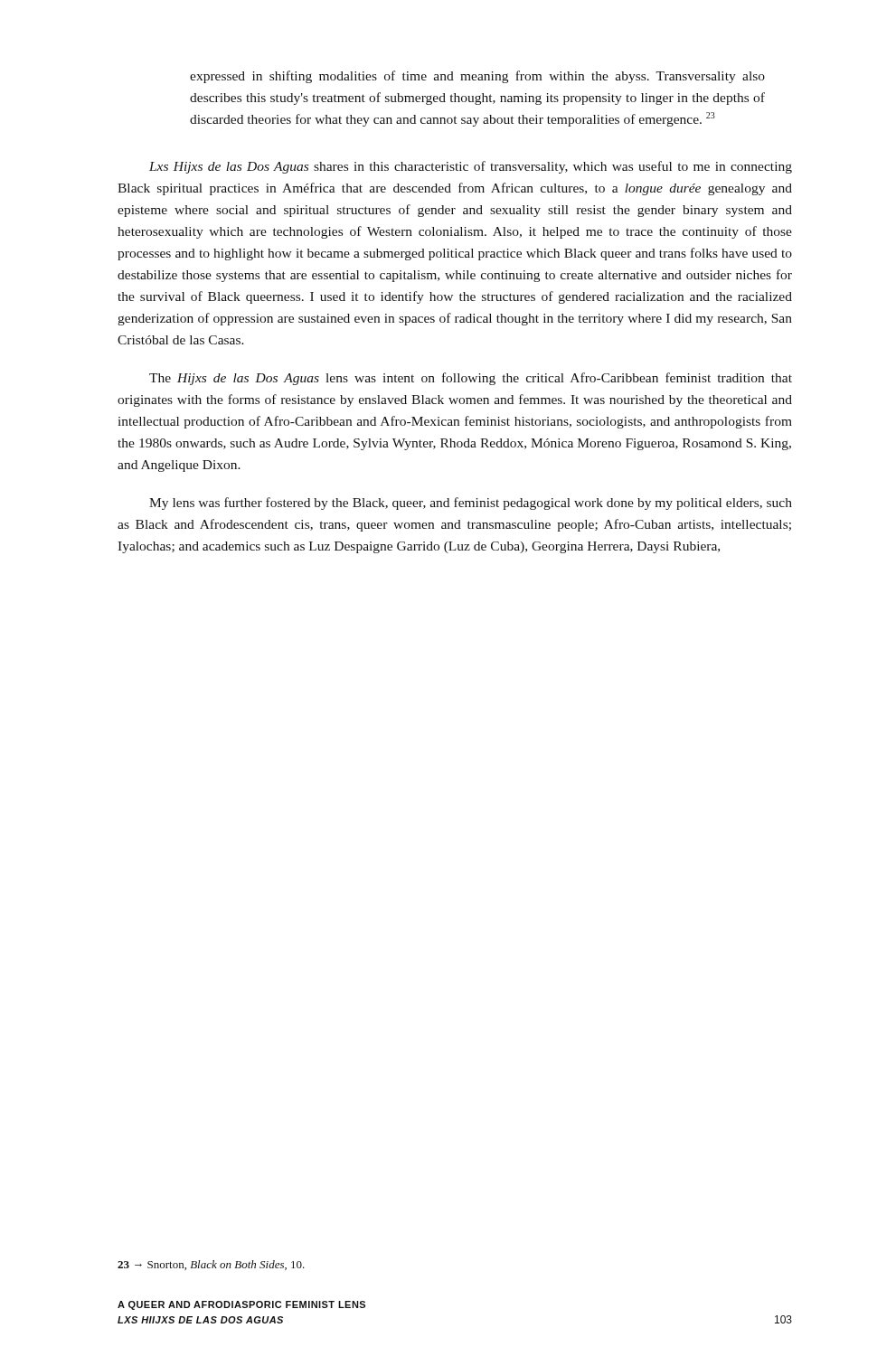Select the text block that reads "expressed in shifting modalities"
This screenshot has height=1356, width=896.
477,97
